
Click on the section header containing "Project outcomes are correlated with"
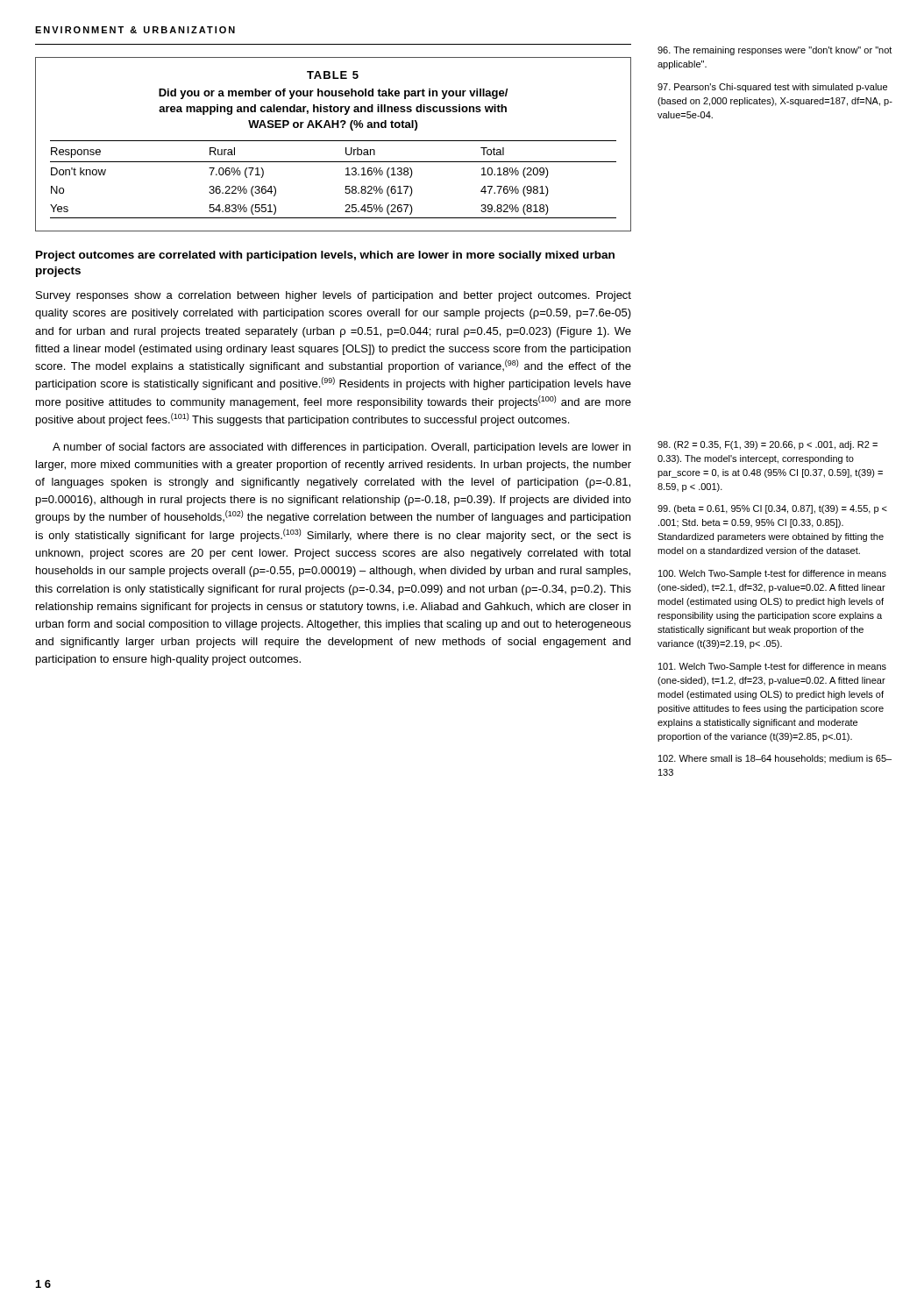[x=325, y=263]
